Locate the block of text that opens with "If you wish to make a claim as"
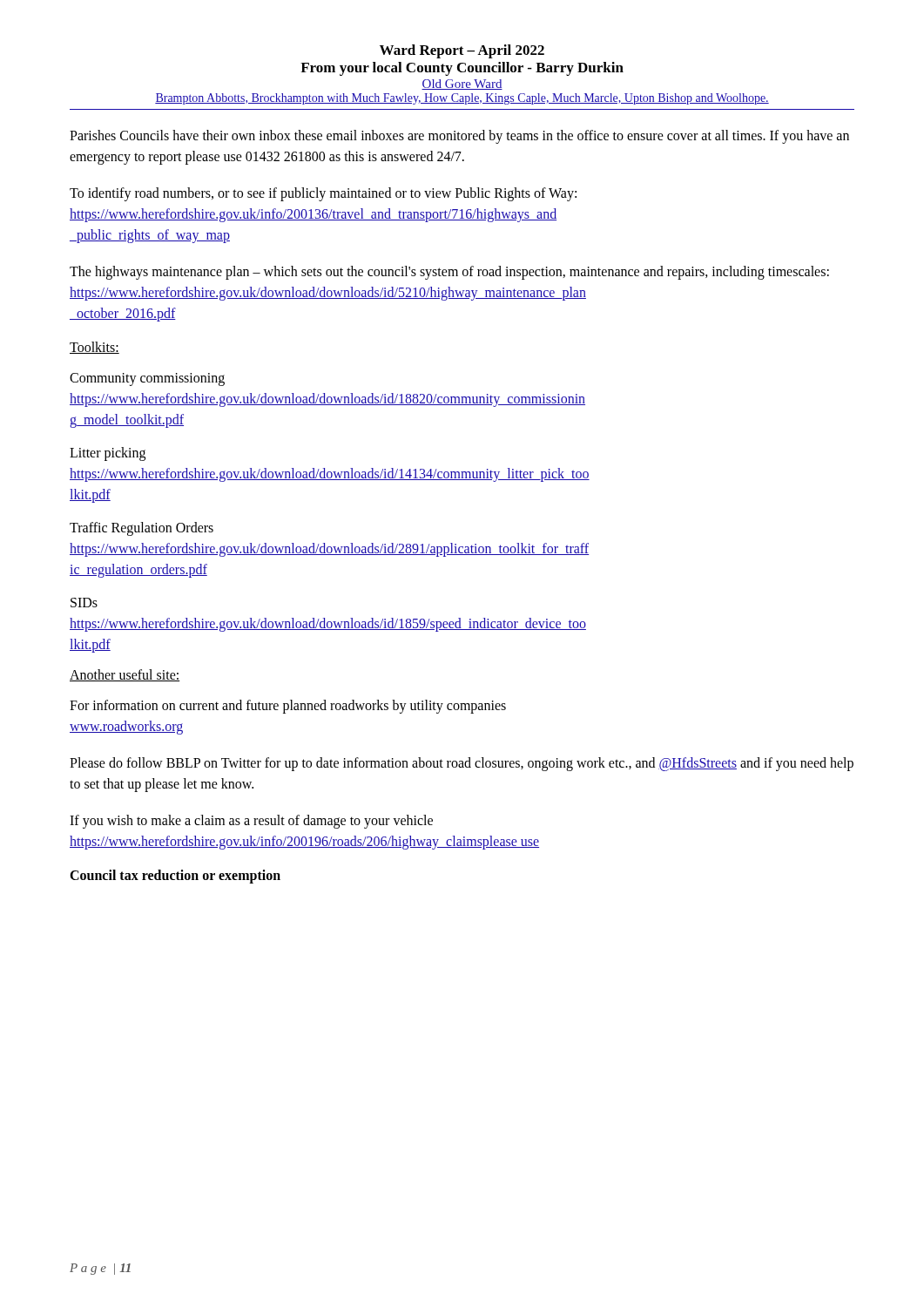Screen dimensions: 1307x924 point(304,831)
